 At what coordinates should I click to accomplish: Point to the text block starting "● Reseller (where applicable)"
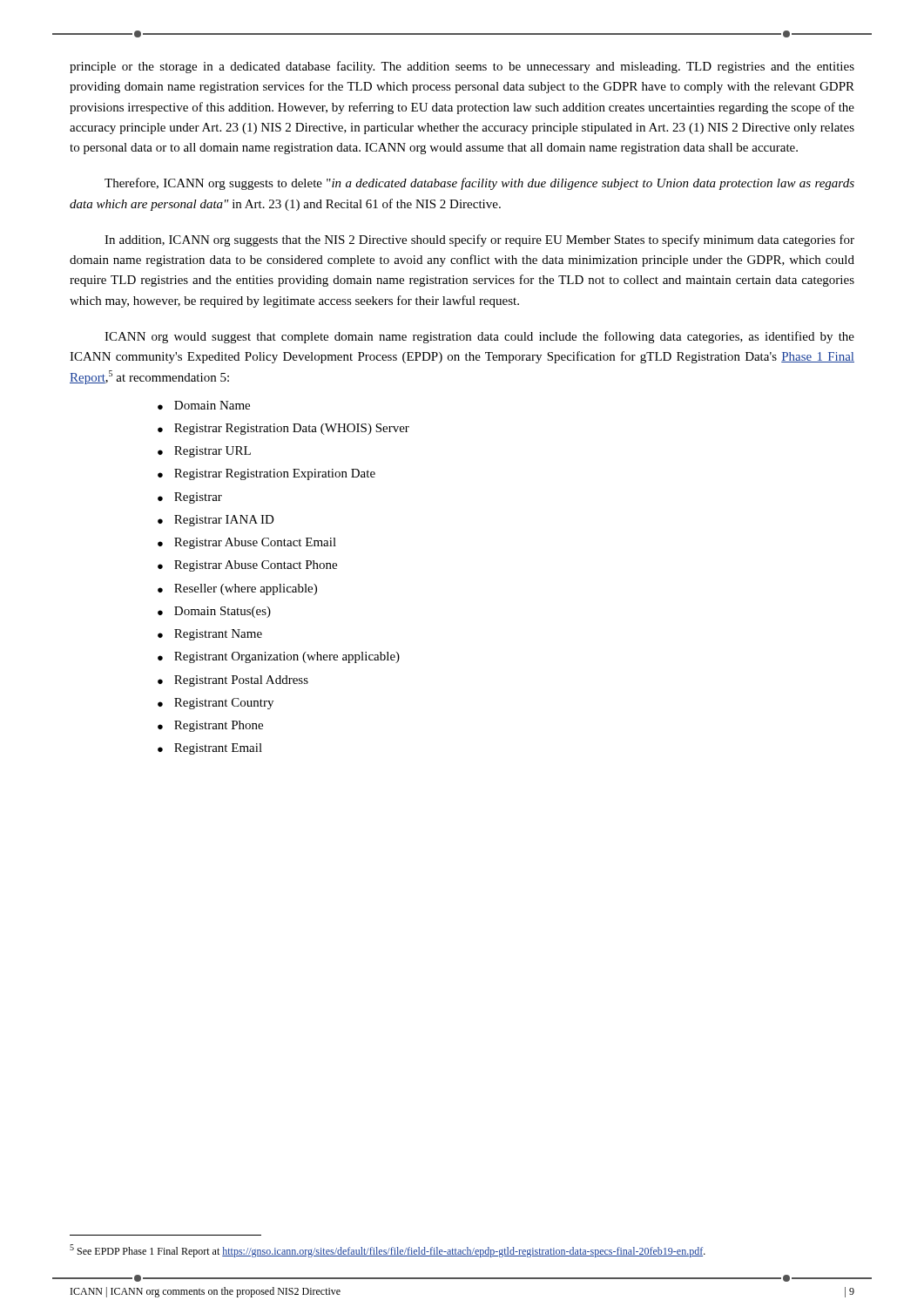tap(237, 588)
